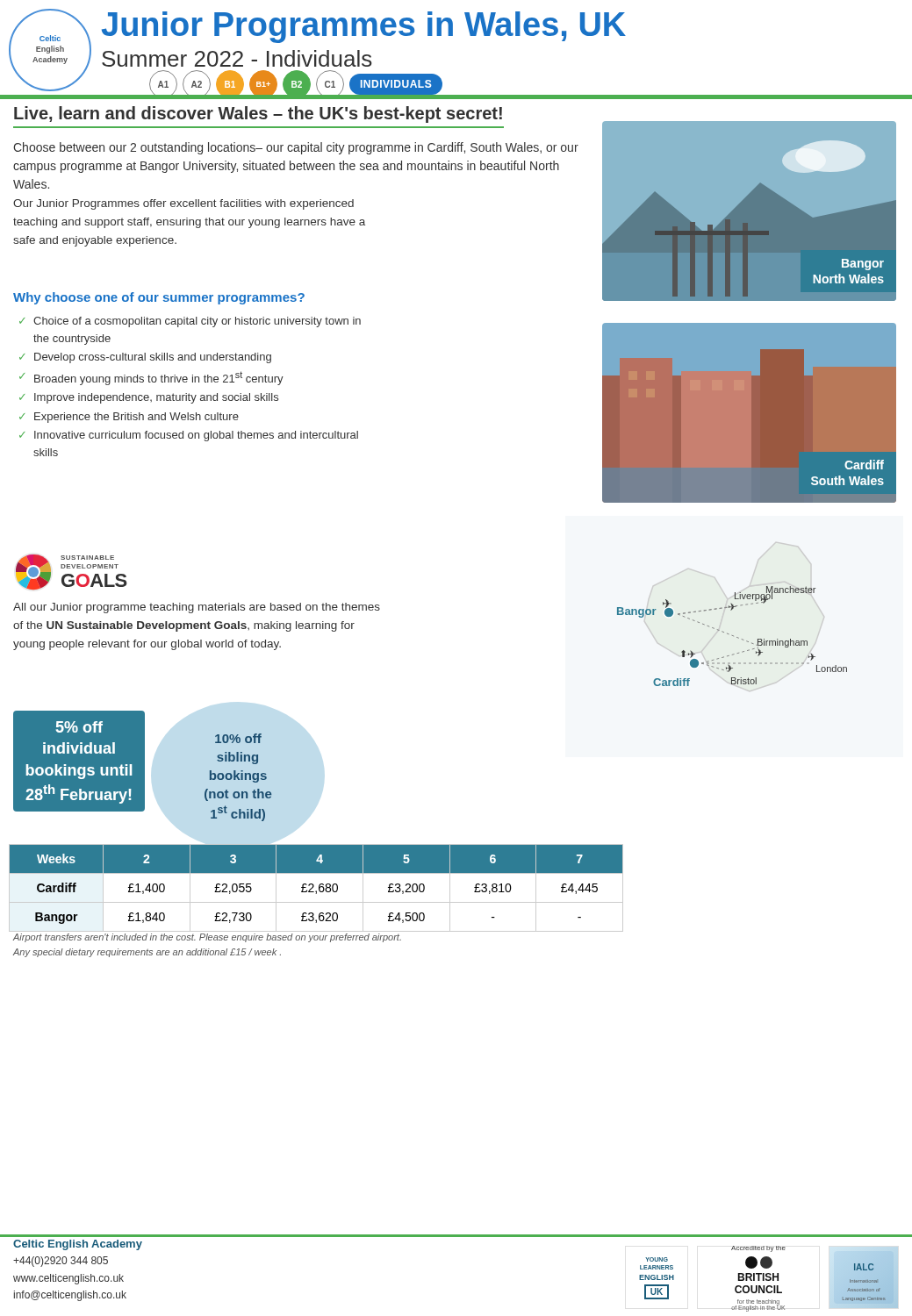Locate the logo
This screenshot has width=912, height=1316.
pyautogui.click(x=149, y=572)
